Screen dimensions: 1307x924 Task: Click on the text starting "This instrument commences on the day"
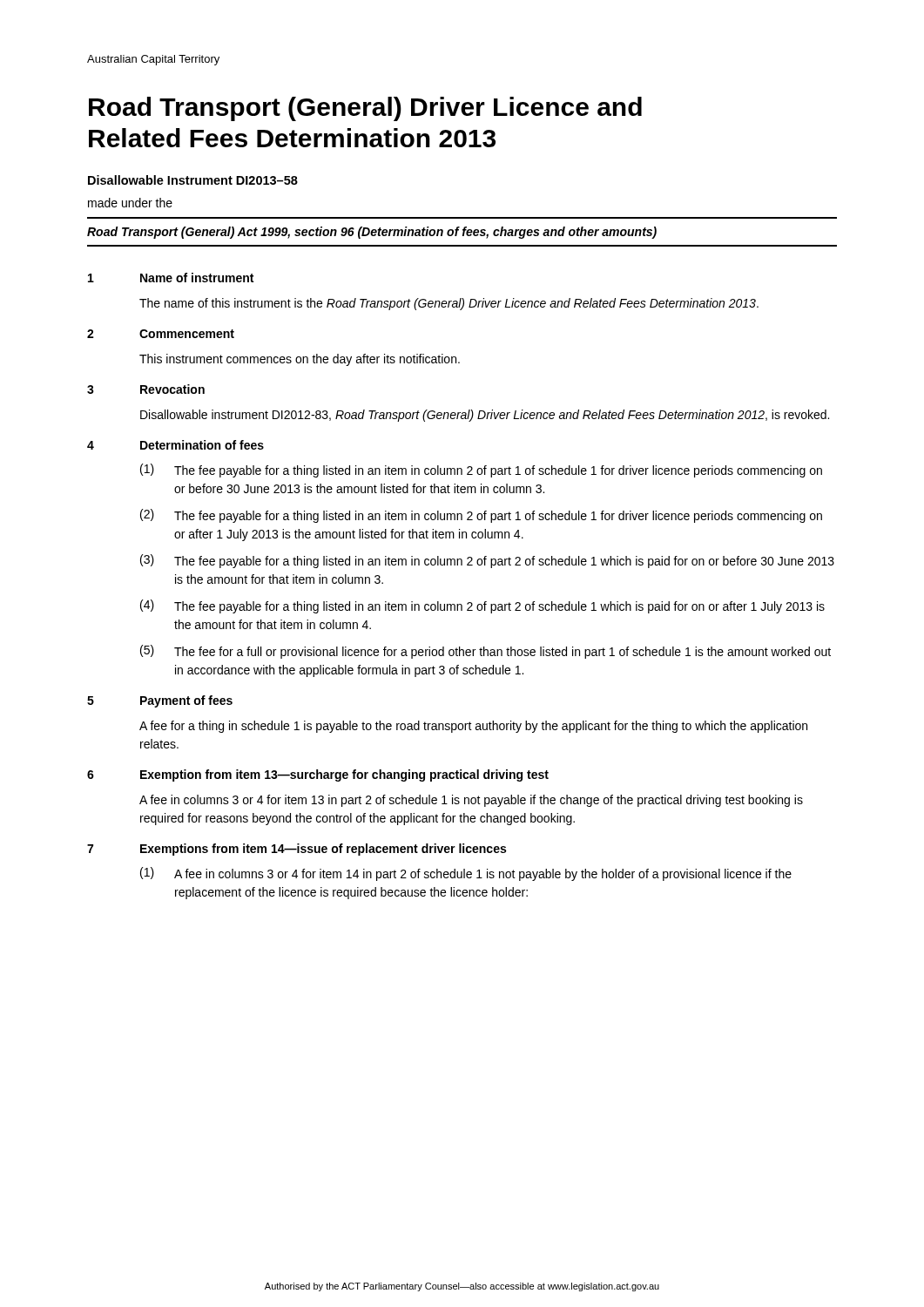pos(274,359)
